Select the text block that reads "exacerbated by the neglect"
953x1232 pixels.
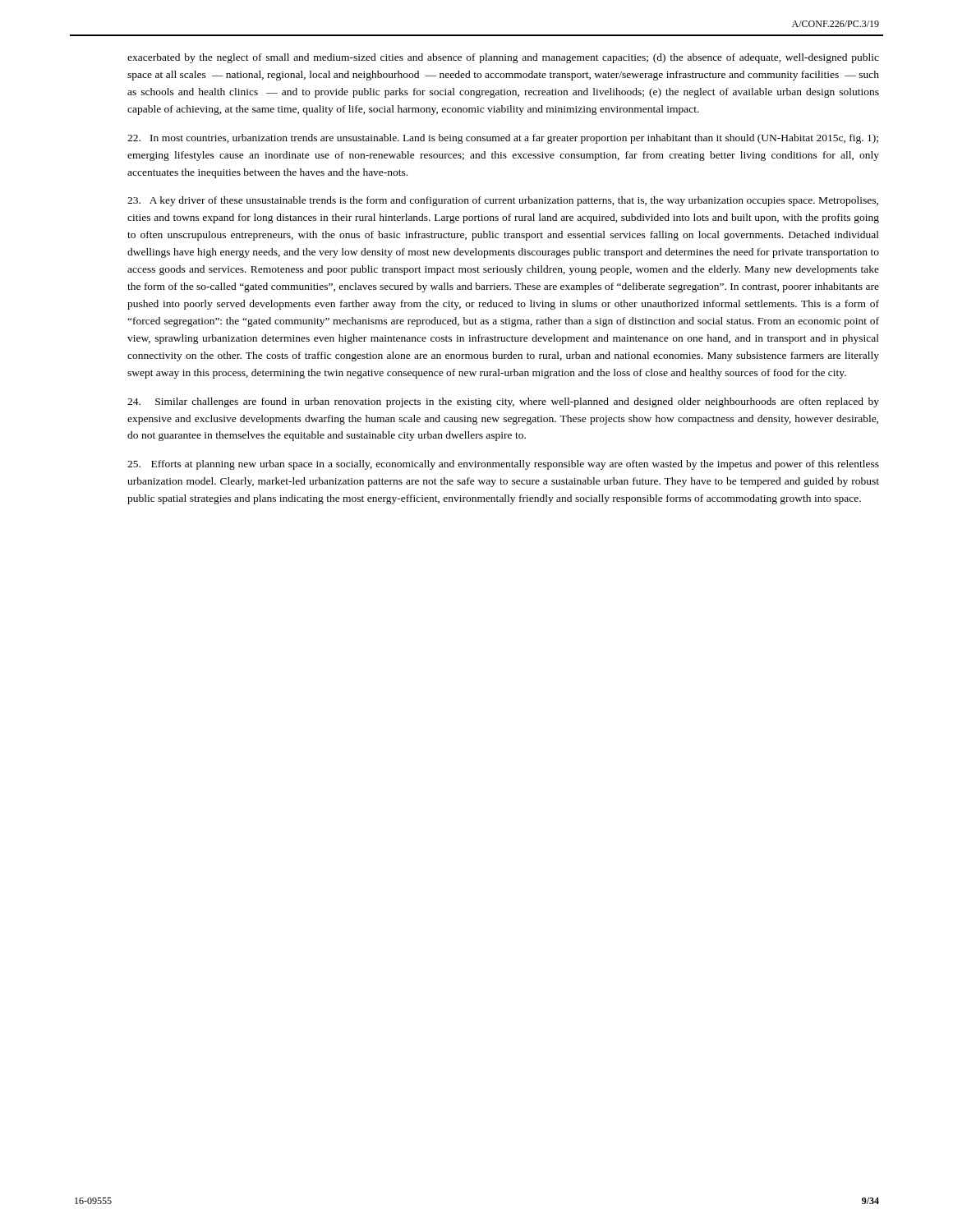(503, 83)
